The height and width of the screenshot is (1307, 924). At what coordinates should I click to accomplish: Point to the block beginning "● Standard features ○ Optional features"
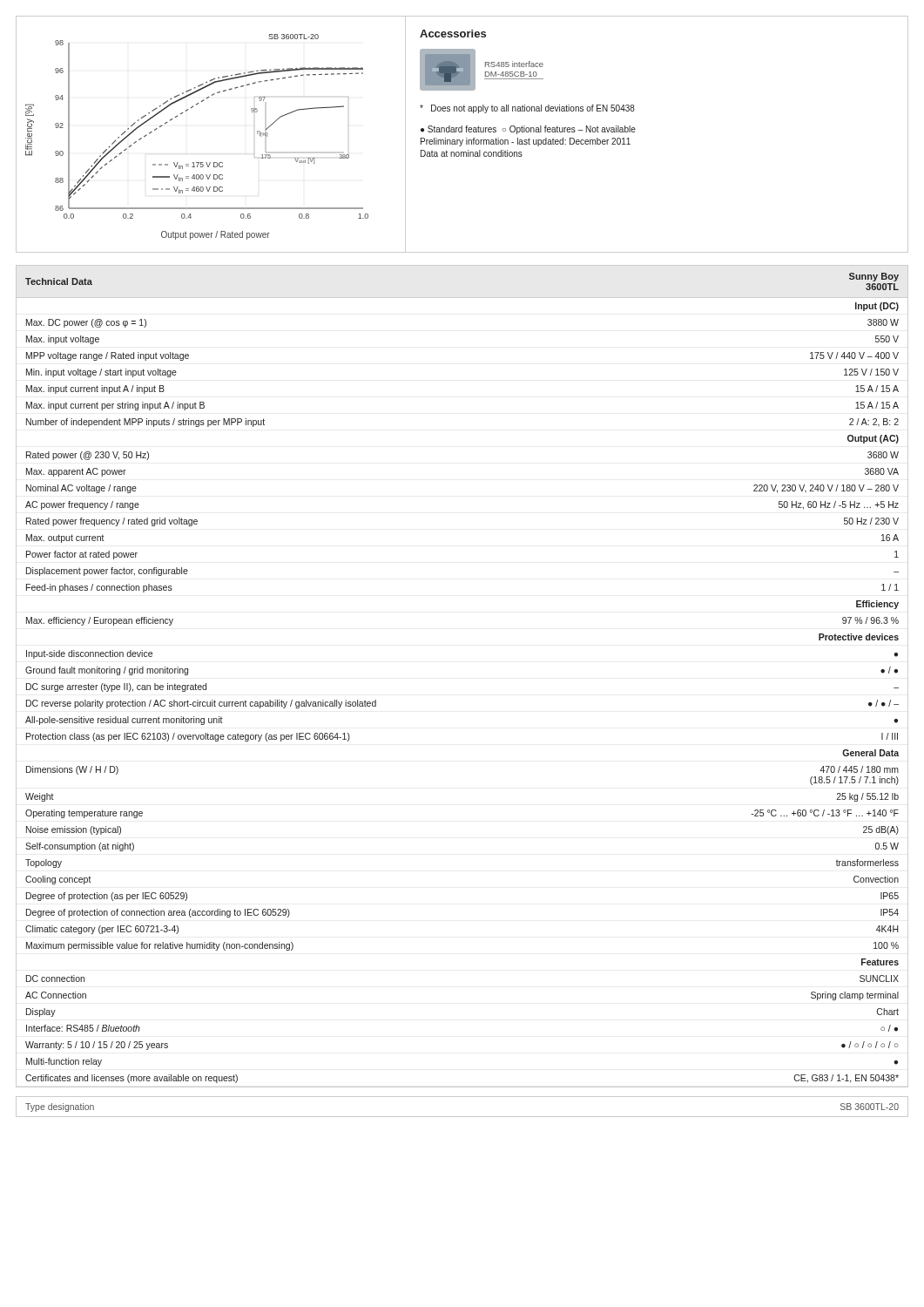[528, 142]
